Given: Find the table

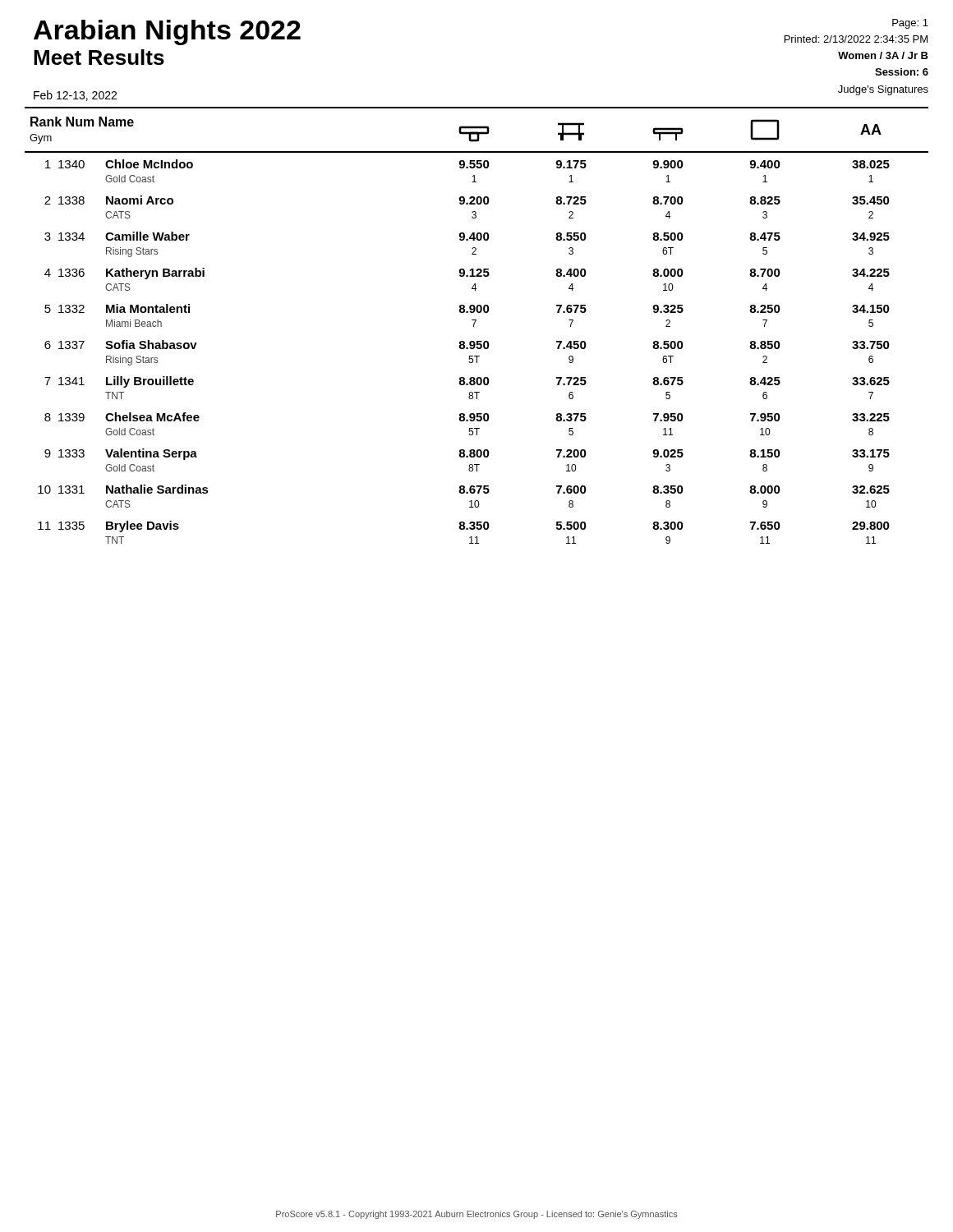Looking at the screenshot, I should click(x=476, y=329).
